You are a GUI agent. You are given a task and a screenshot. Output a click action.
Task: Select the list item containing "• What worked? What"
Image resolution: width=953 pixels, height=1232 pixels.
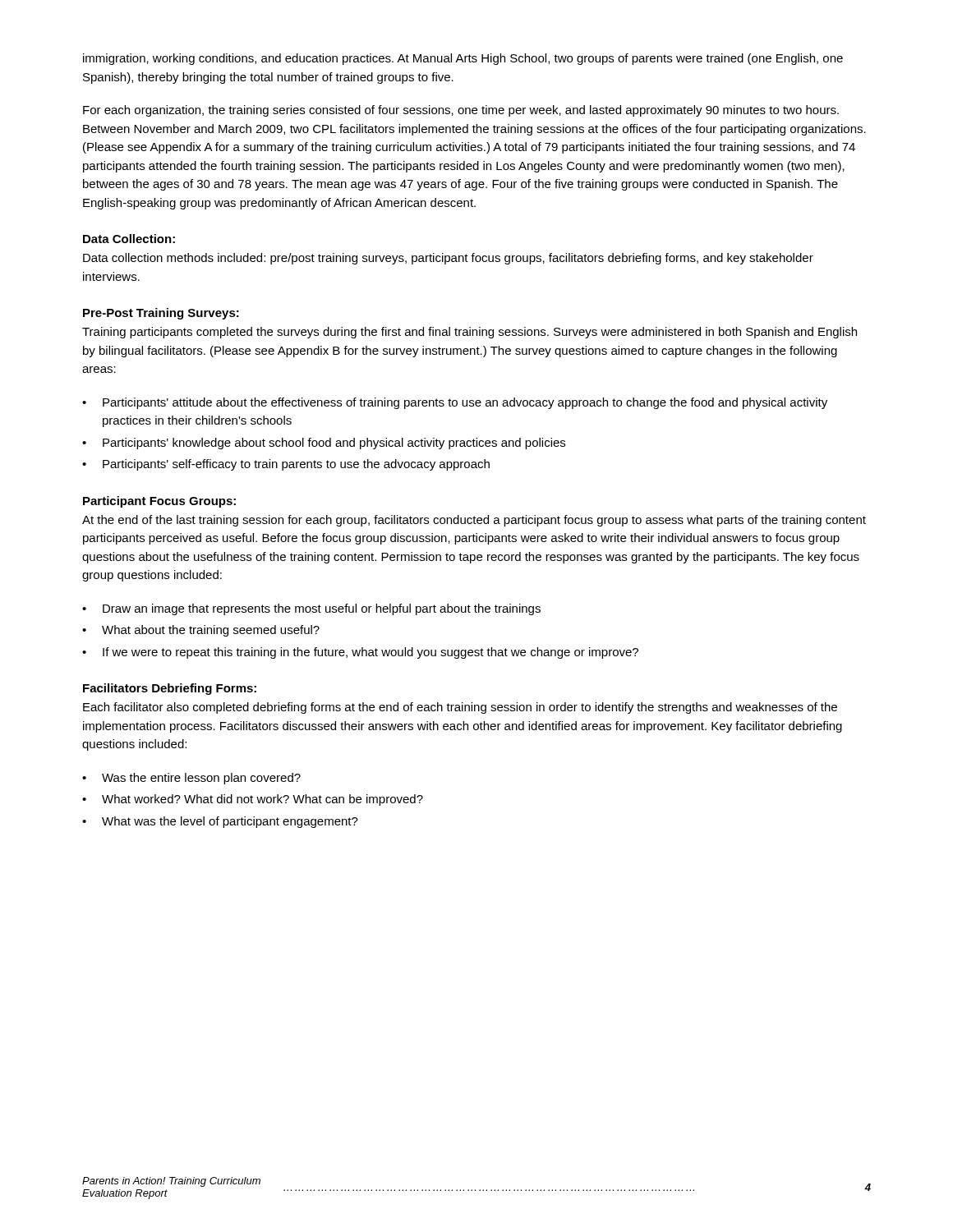pos(253,800)
